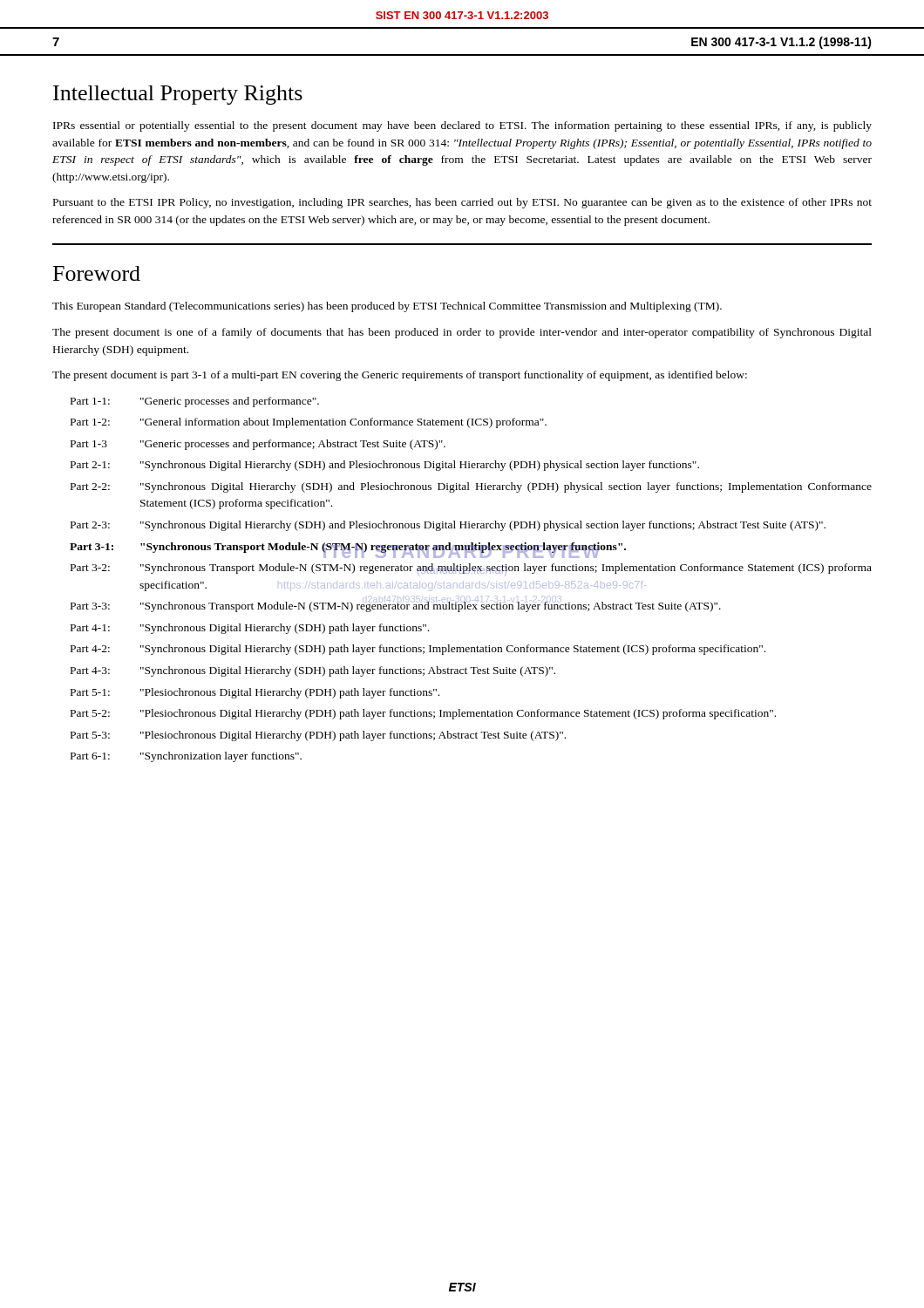924x1308 pixels.
Task: Where is the passage that starts "Part 4-2: "Synchronous Digital Hierarchy (SDH)"?
Action: [x=471, y=649]
